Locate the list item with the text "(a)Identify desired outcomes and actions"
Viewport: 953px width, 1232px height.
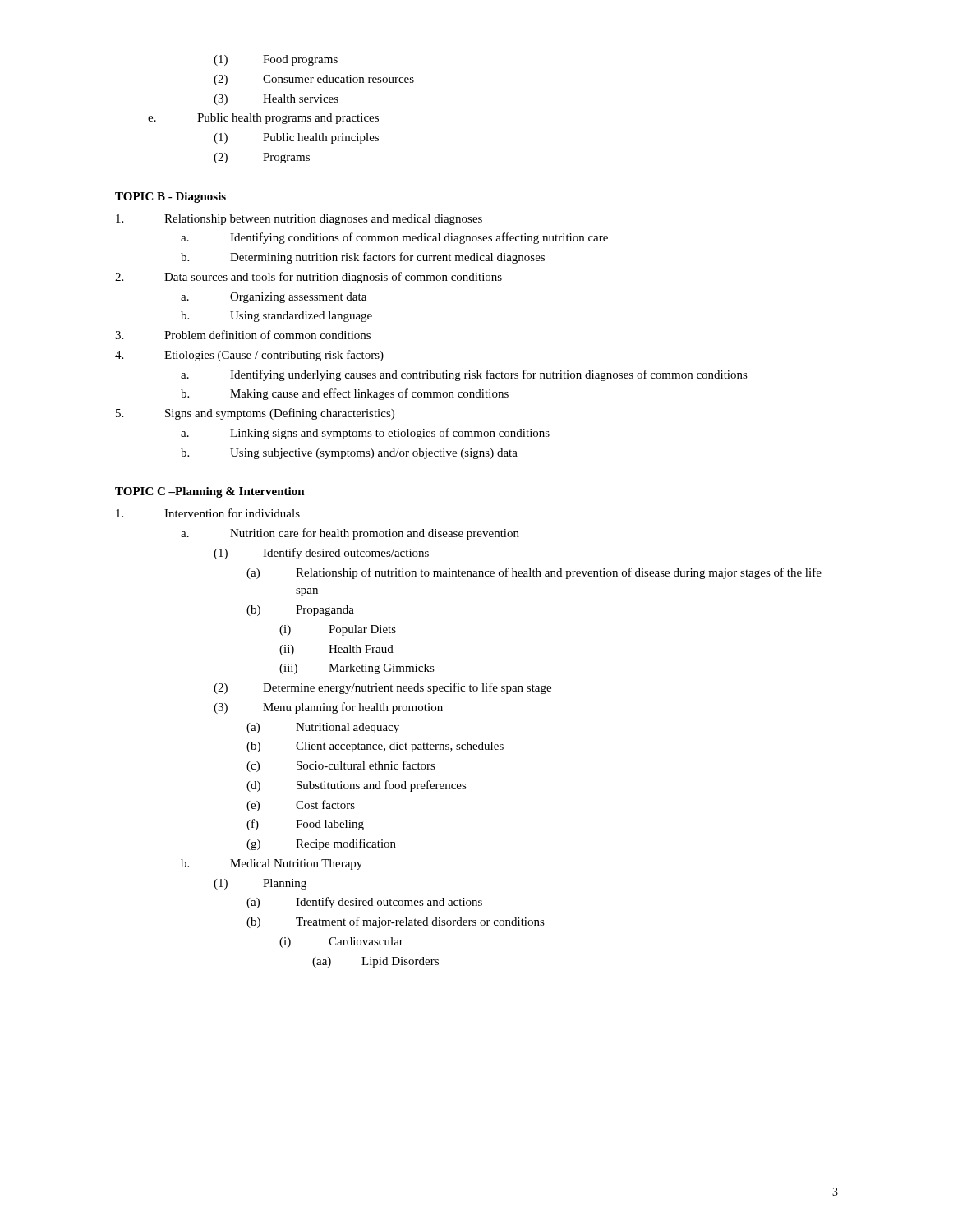point(364,903)
